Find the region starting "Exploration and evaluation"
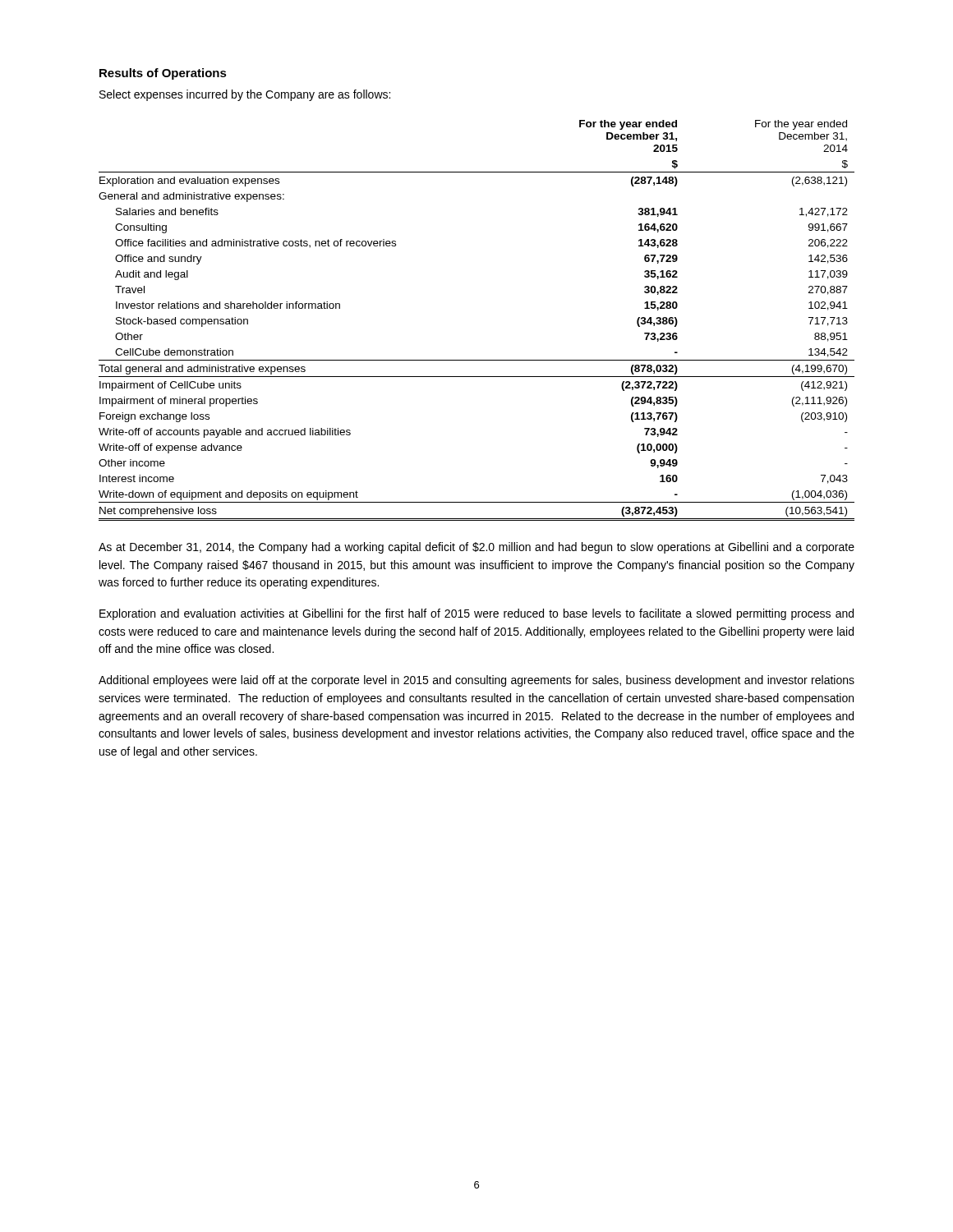The height and width of the screenshot is (1232, 953). tap(476, 631)
